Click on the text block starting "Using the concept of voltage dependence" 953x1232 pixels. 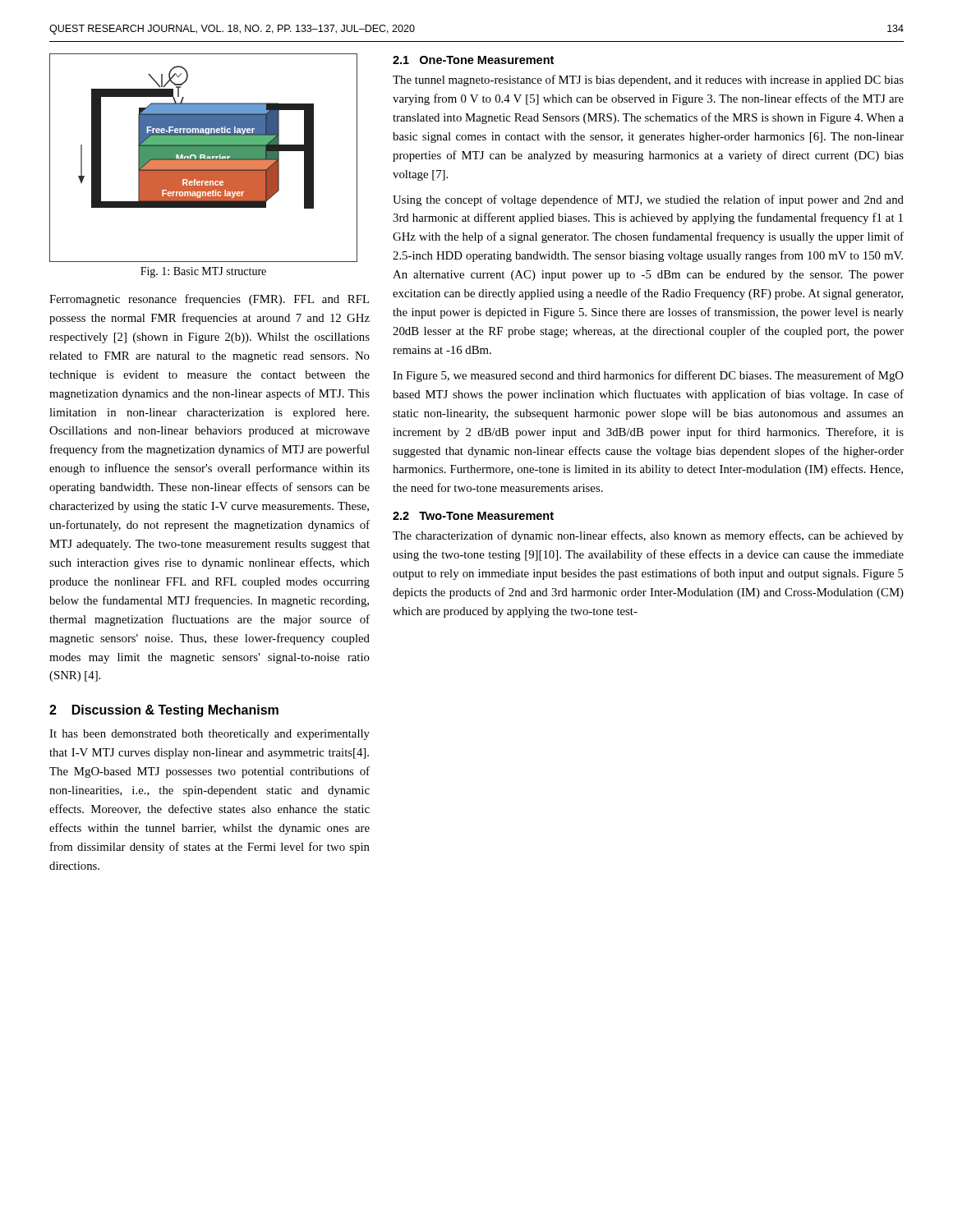click(648, 275)
